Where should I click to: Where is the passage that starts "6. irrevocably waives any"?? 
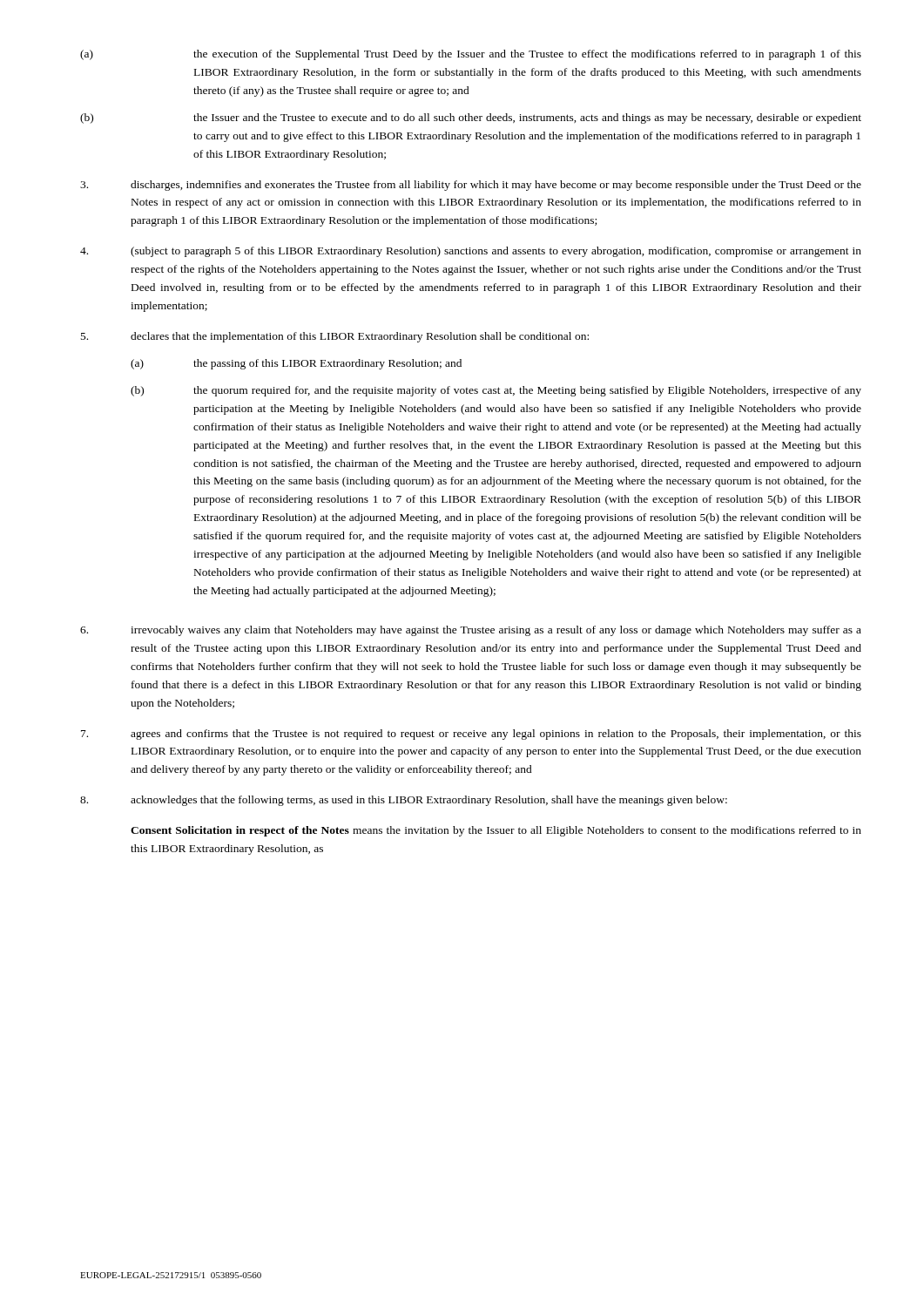click(471, 667)
